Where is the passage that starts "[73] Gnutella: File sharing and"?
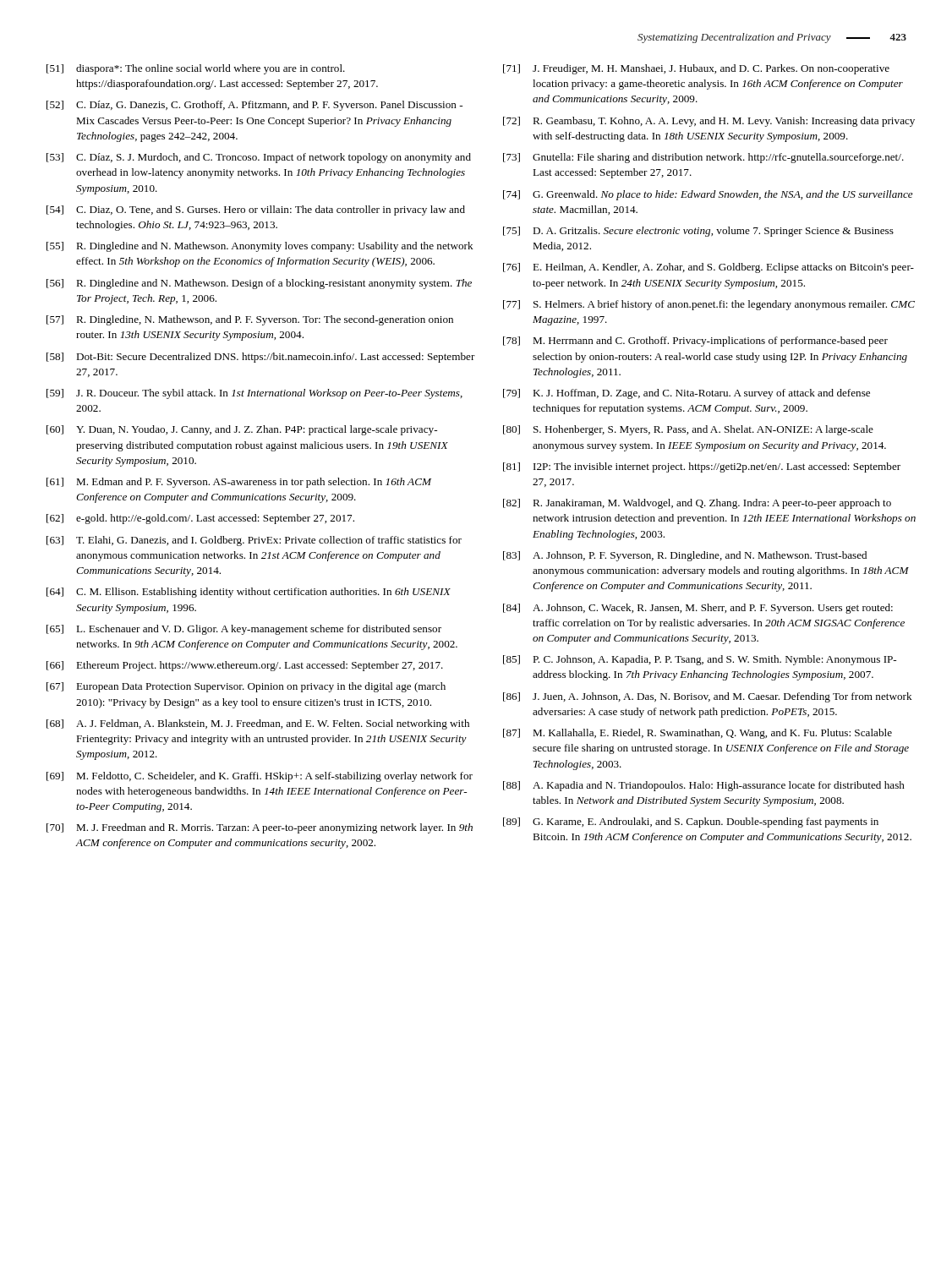This screenshot has width=952, height=1268. click(x=709, y=165)
